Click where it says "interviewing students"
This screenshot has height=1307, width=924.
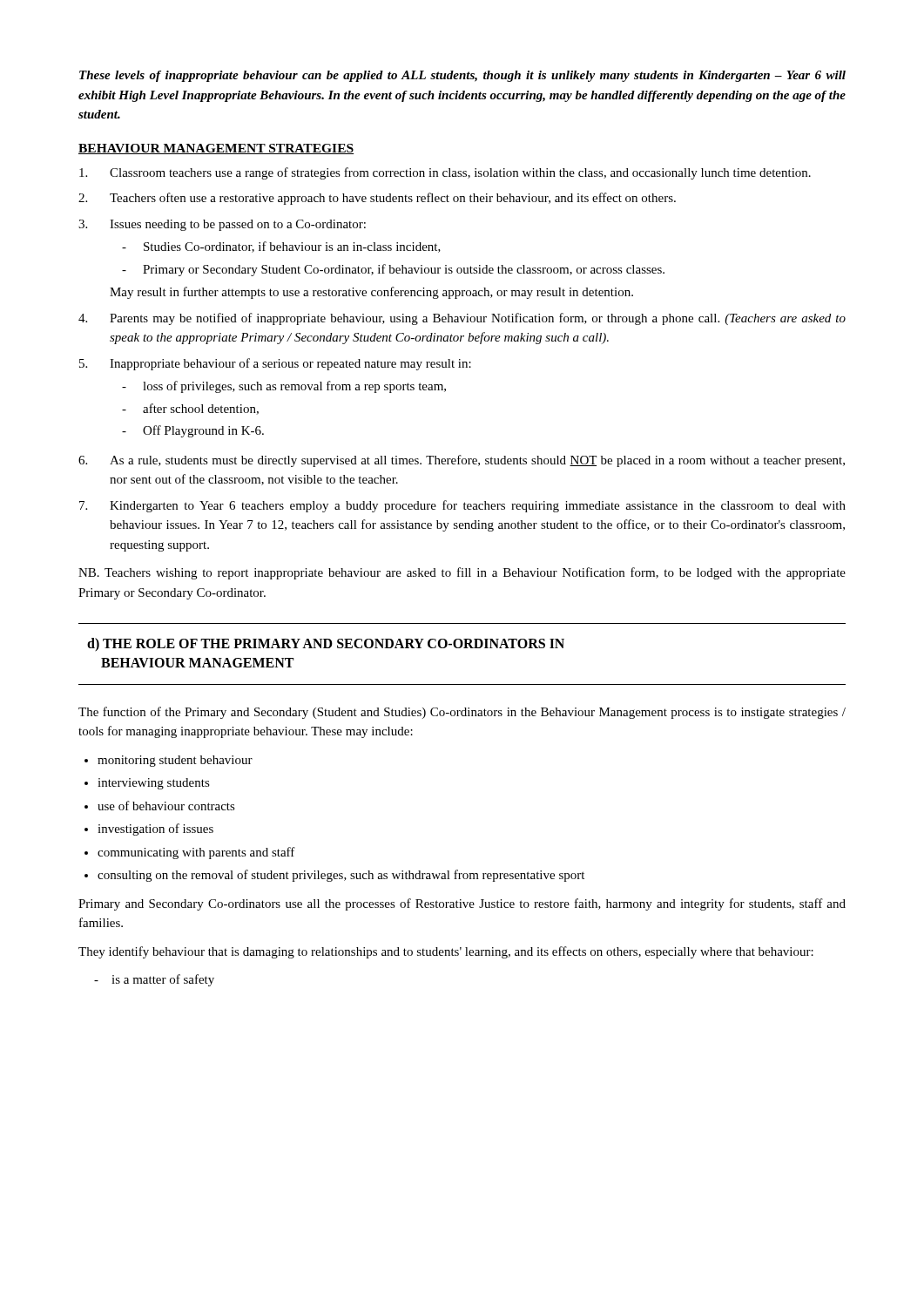(x=154, y=783)
